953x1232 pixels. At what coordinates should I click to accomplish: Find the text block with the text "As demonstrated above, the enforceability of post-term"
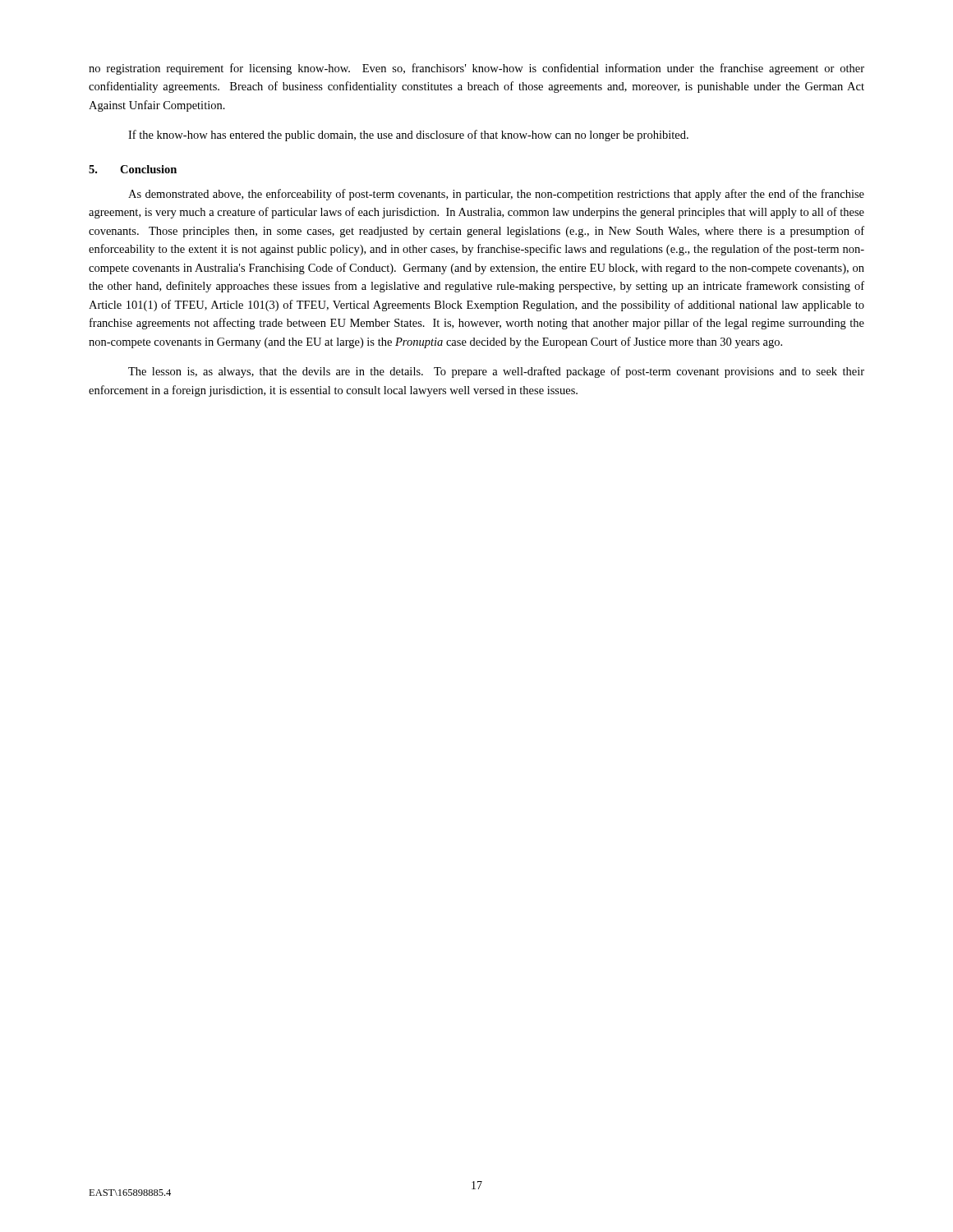pyautogui.click(x=476, y=268)
